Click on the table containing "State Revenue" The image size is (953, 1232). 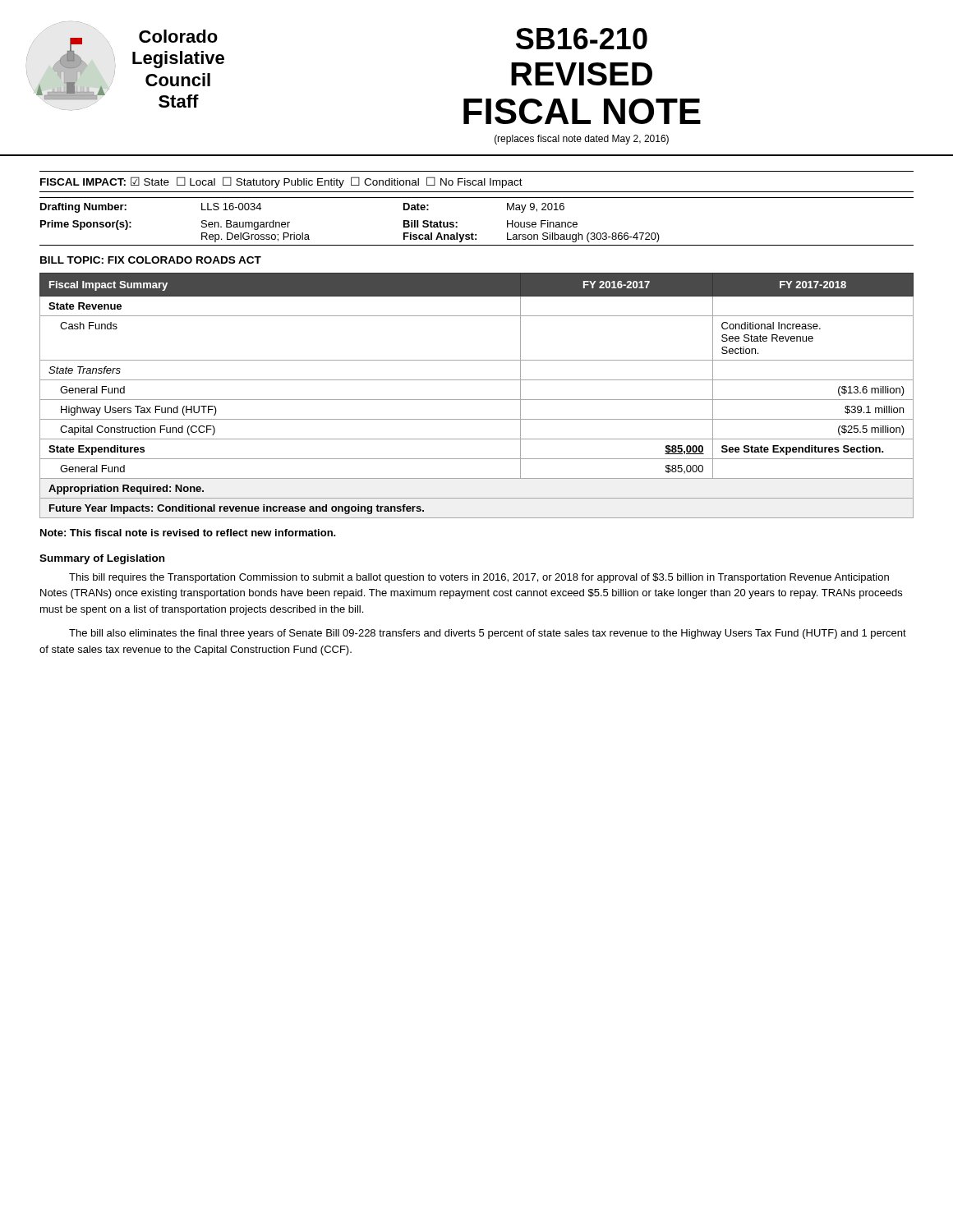[x=476, y=395]
